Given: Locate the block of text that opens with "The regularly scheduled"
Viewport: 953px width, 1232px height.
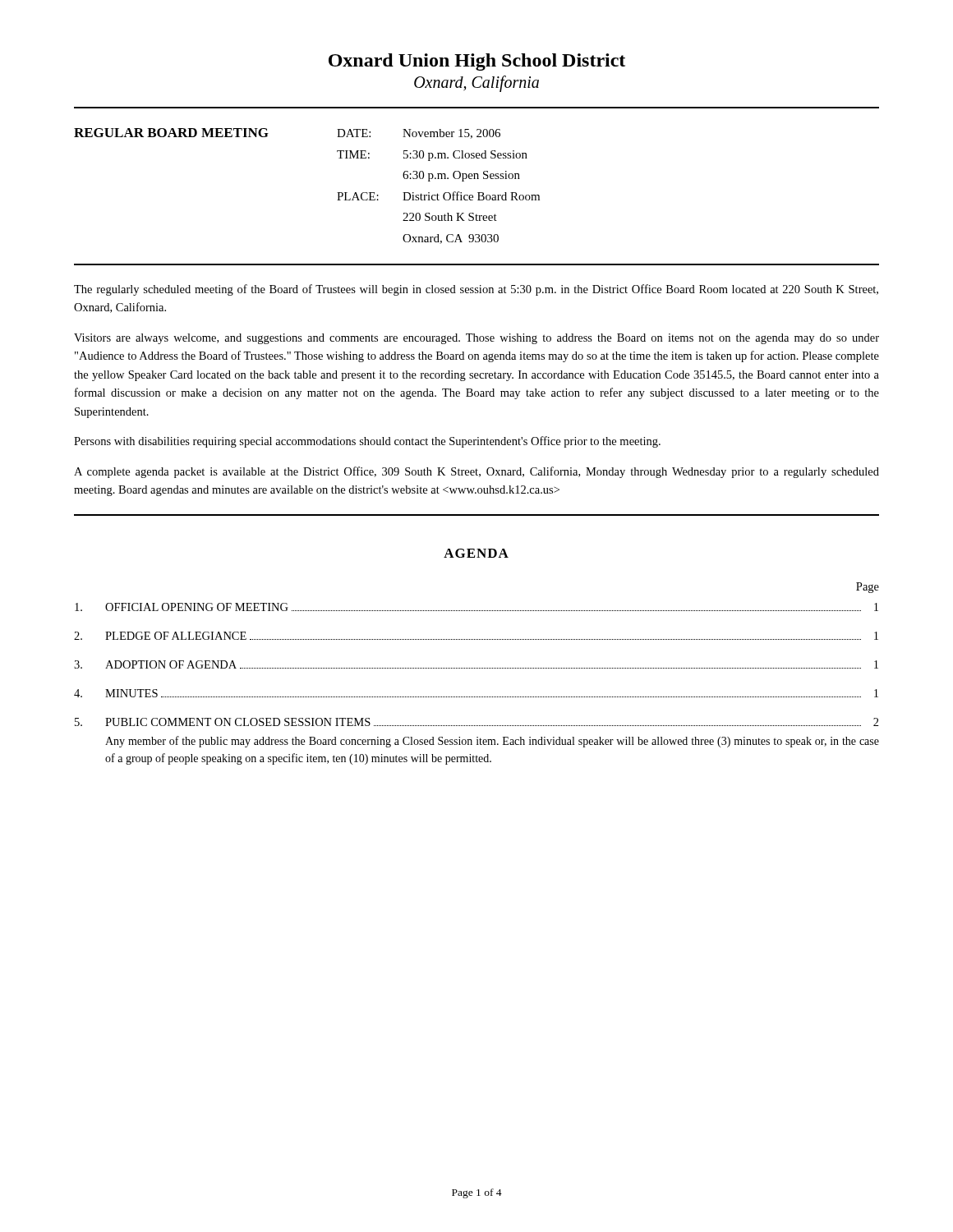Looking at the screenshot, I should 476,299.
